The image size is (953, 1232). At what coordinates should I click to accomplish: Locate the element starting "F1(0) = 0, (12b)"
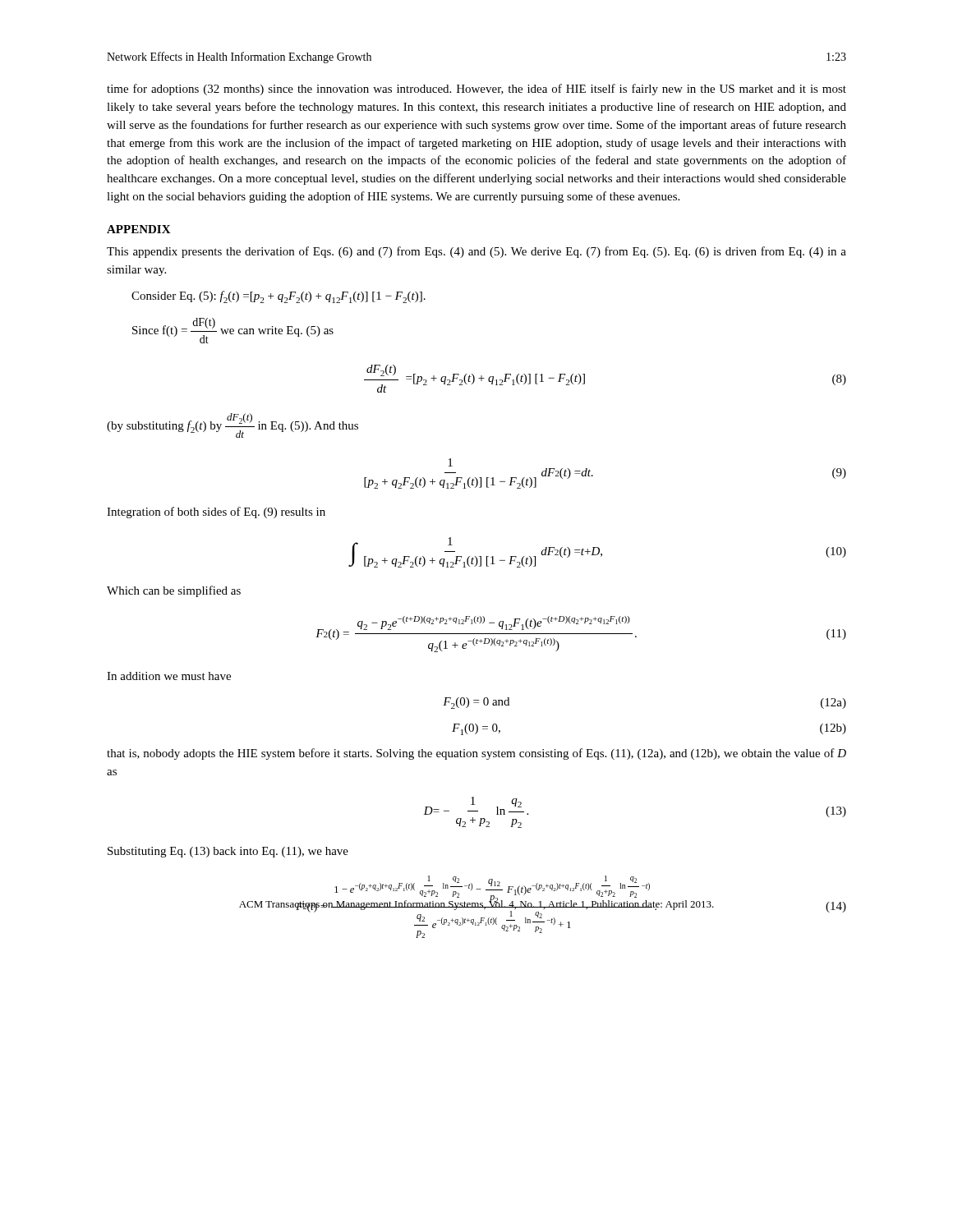click(477, 729)
